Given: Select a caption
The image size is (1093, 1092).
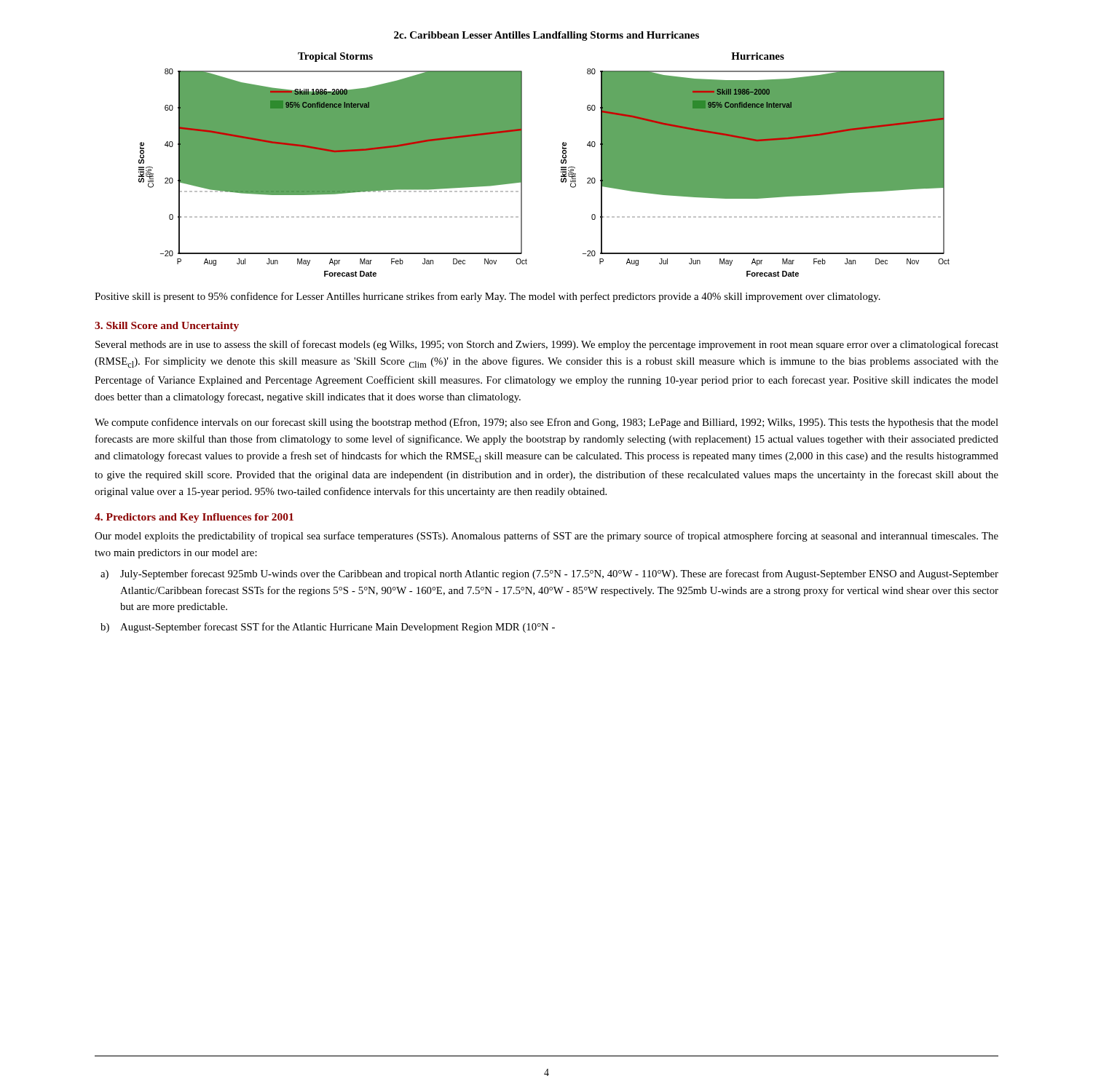Looking at the screenshot, I should coord(488,296).
